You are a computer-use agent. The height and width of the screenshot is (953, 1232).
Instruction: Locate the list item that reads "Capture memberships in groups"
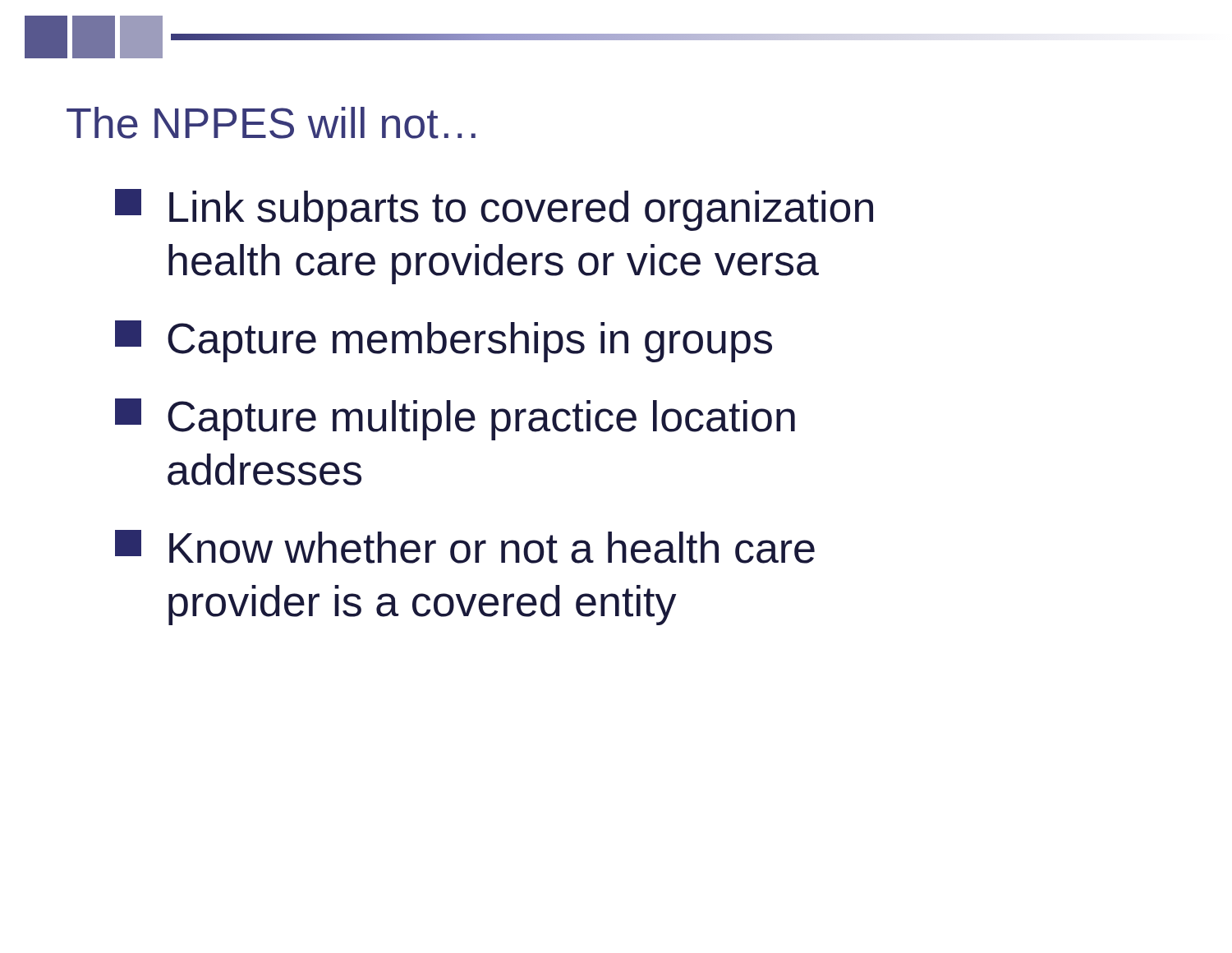[x=444, y=339]
